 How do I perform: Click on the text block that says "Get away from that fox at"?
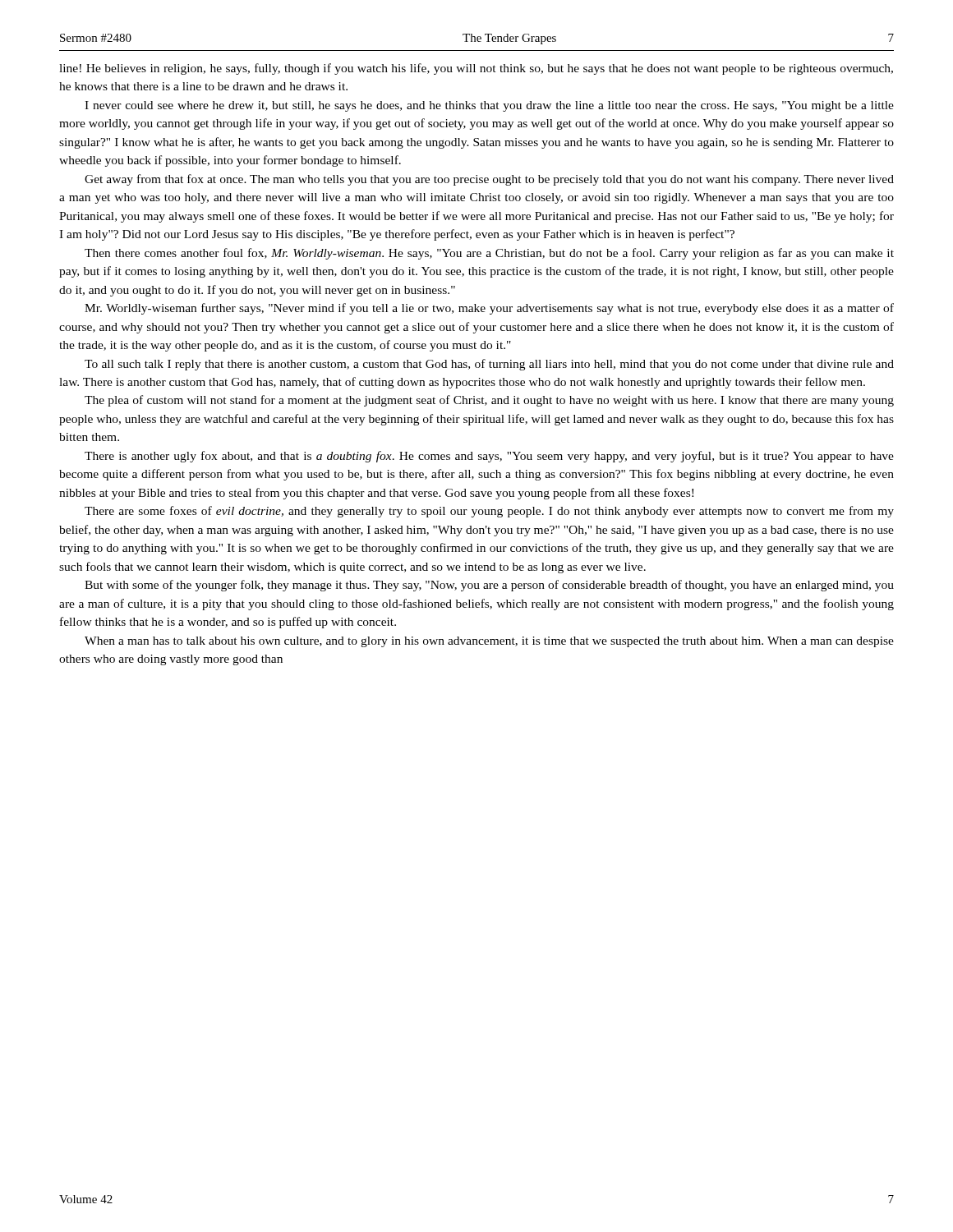pyautogui.click(x=476, y=207)
